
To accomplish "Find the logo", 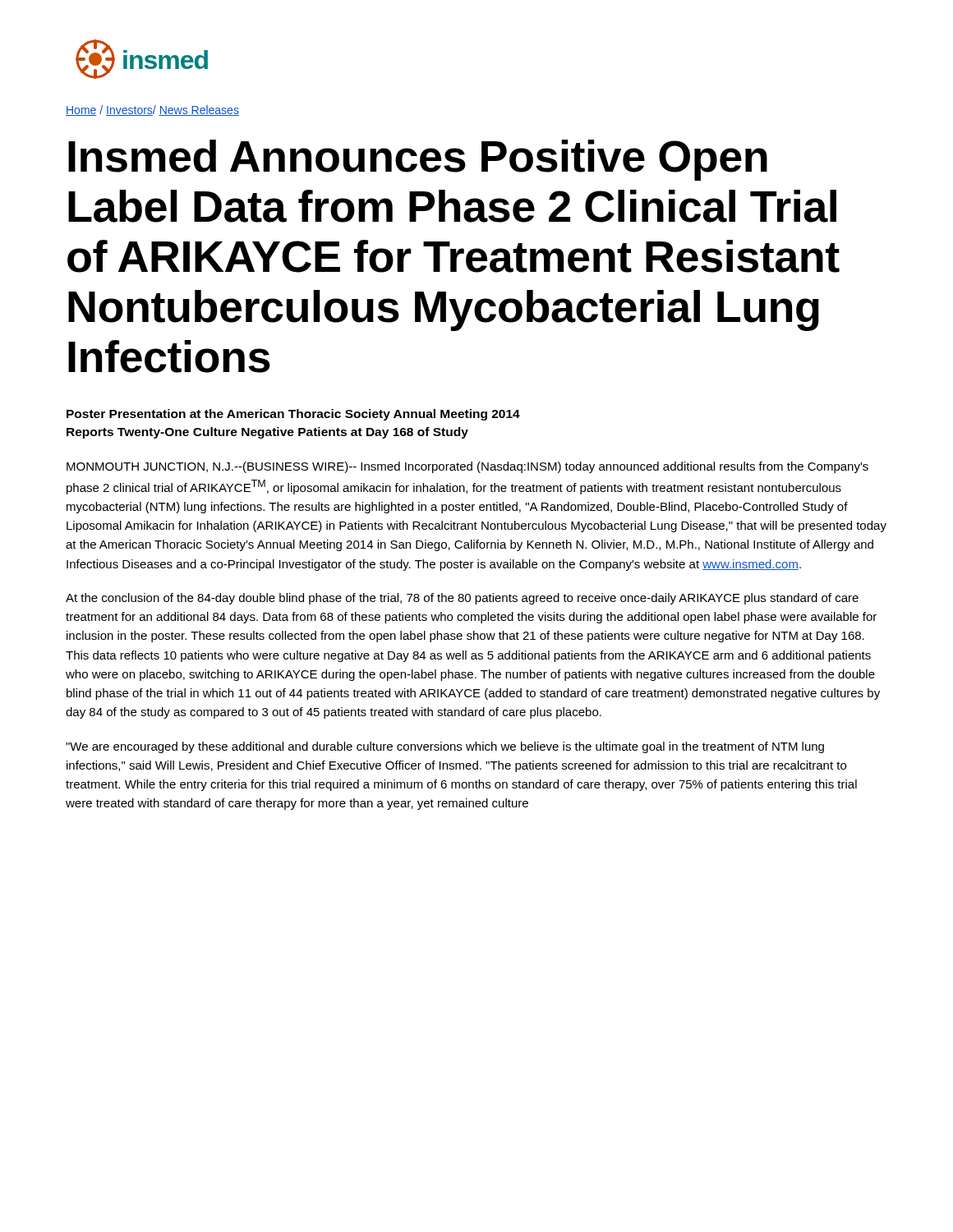I will [x=476, y=62].
